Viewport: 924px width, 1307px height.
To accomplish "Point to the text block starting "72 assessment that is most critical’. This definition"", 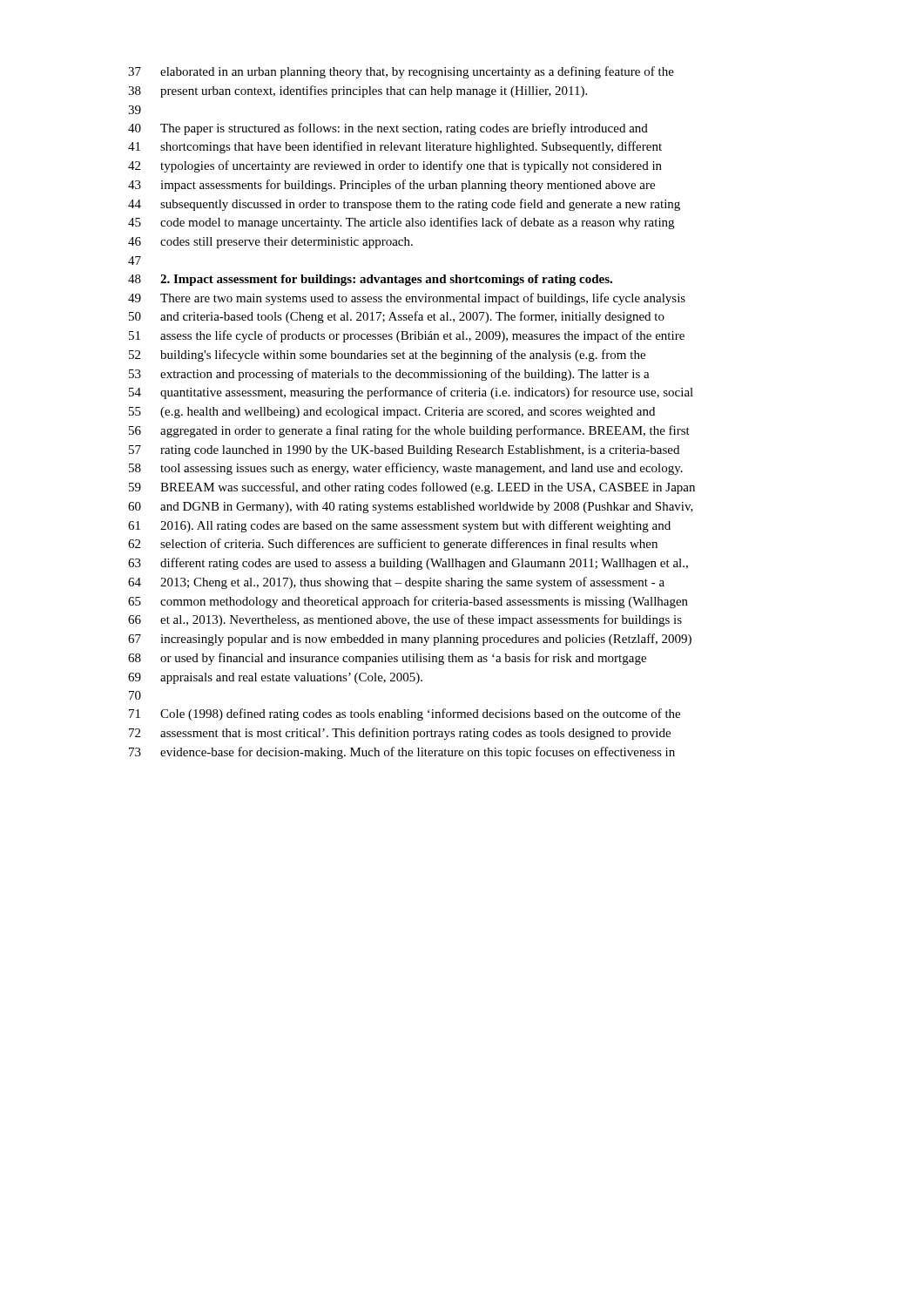I will point(462,734).
